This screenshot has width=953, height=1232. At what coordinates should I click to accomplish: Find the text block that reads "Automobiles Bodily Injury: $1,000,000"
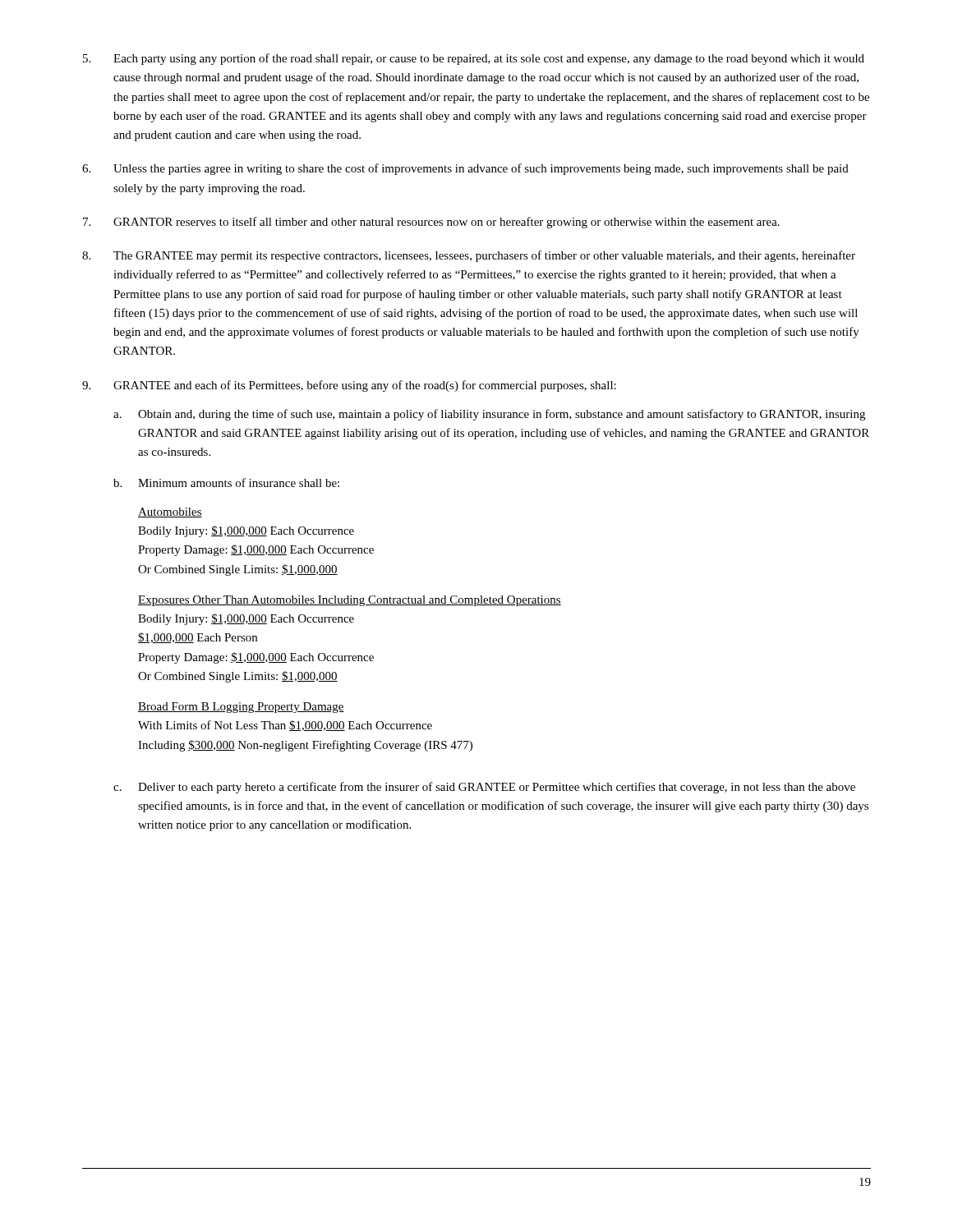pos(170,513)
